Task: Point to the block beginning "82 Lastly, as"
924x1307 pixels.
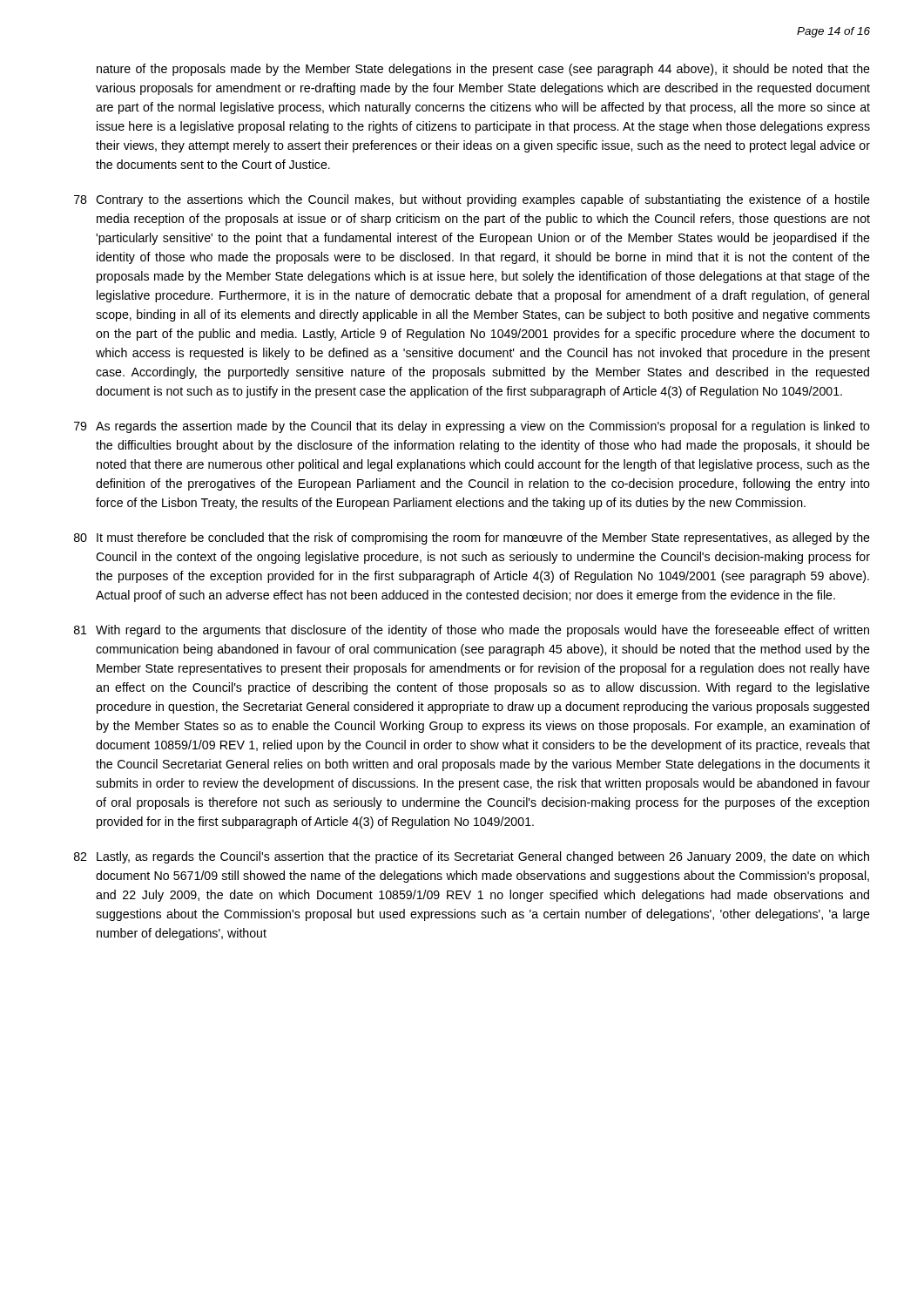Action: point(462,895)
